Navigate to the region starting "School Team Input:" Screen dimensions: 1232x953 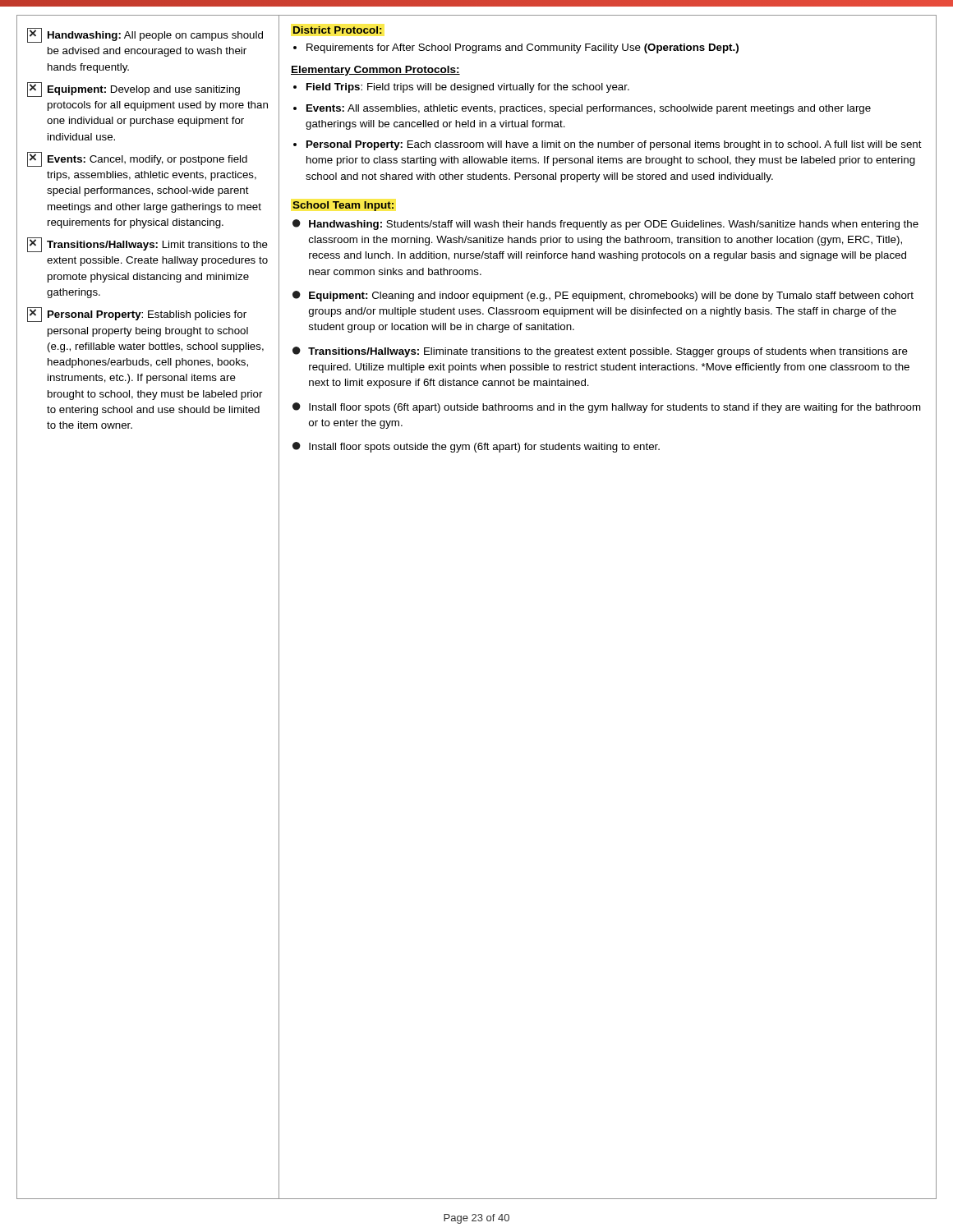pos(344,205)
